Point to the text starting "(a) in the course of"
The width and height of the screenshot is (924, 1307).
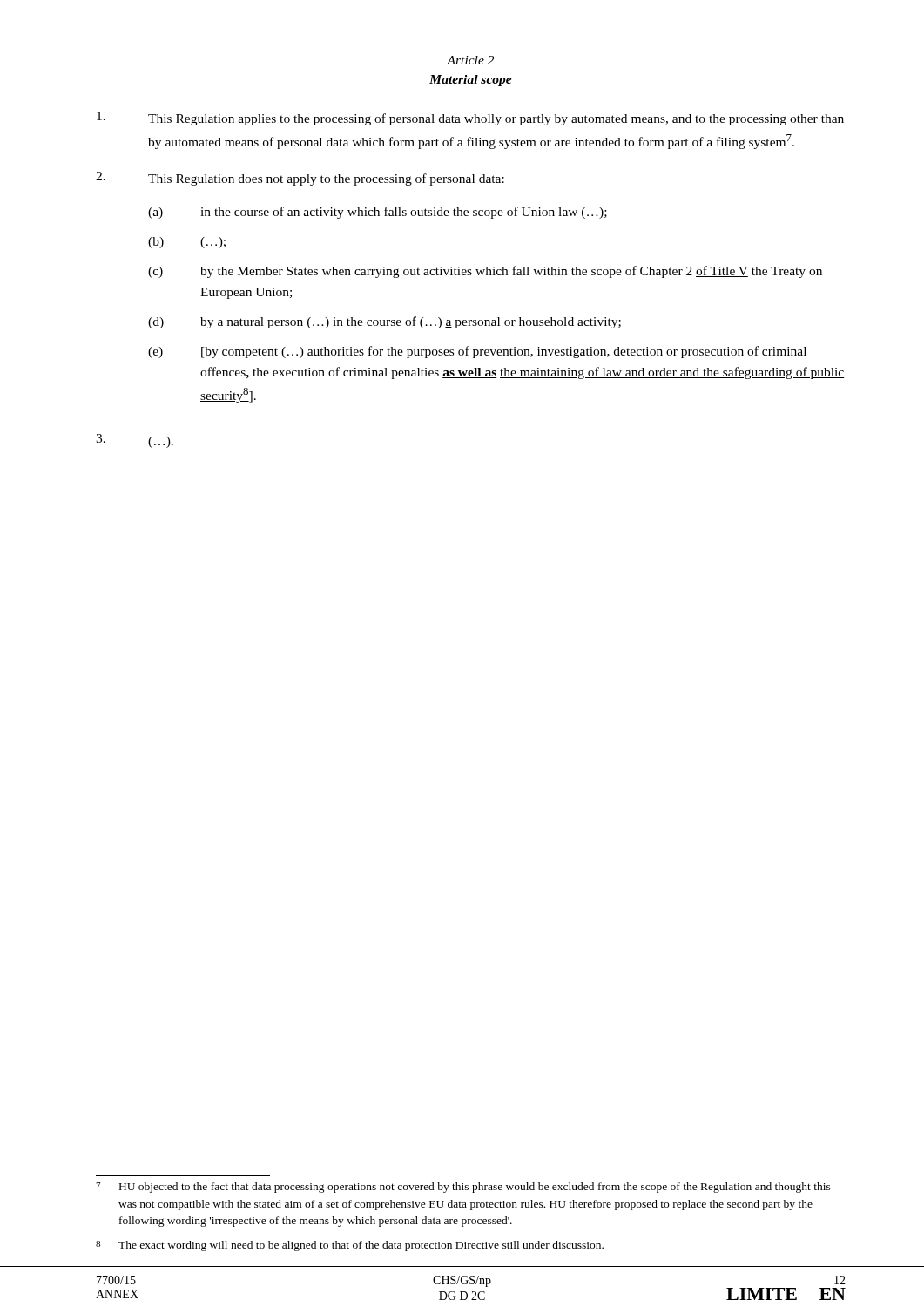[497, 212]
